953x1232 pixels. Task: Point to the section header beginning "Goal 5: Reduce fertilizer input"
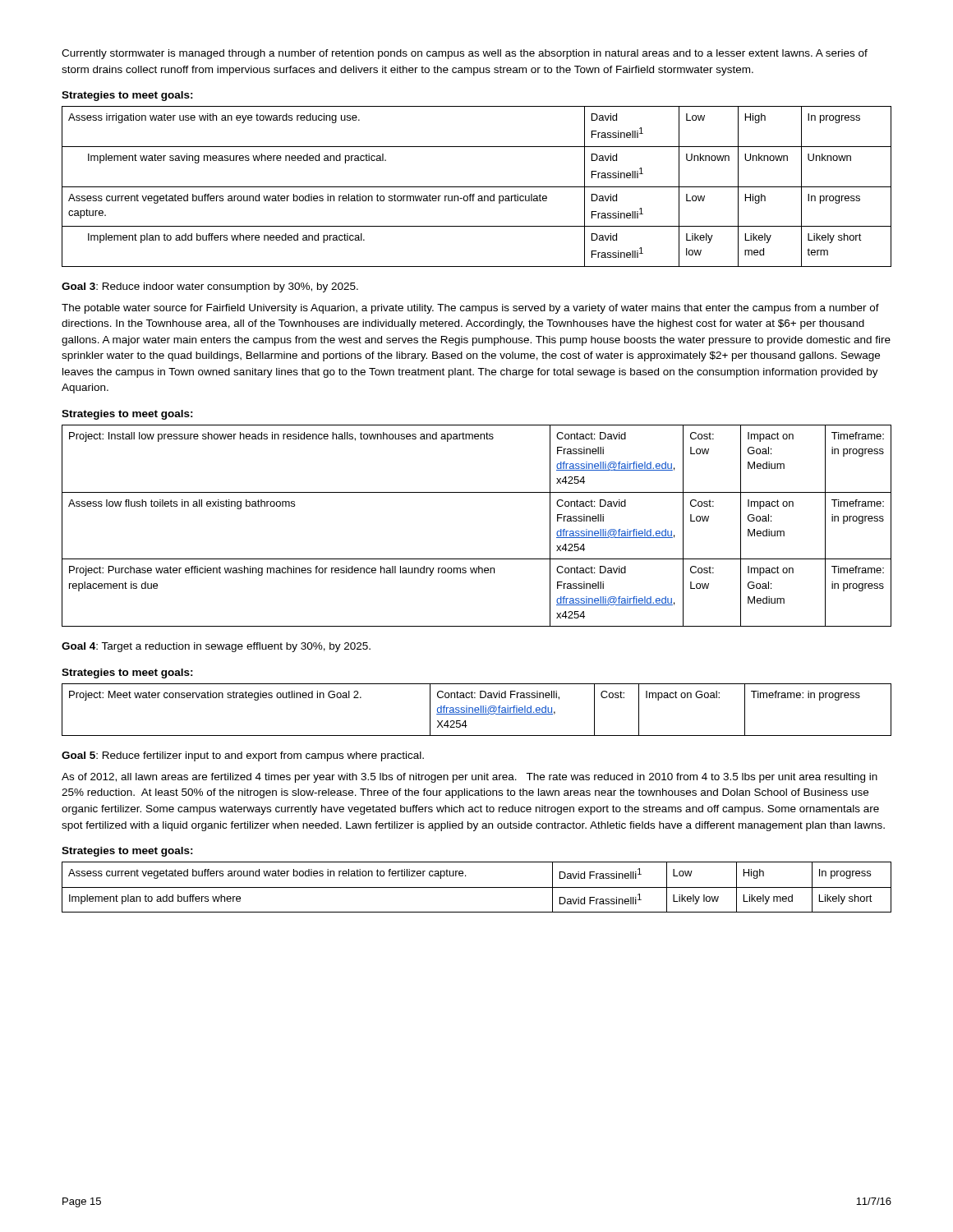pos(243,755)
